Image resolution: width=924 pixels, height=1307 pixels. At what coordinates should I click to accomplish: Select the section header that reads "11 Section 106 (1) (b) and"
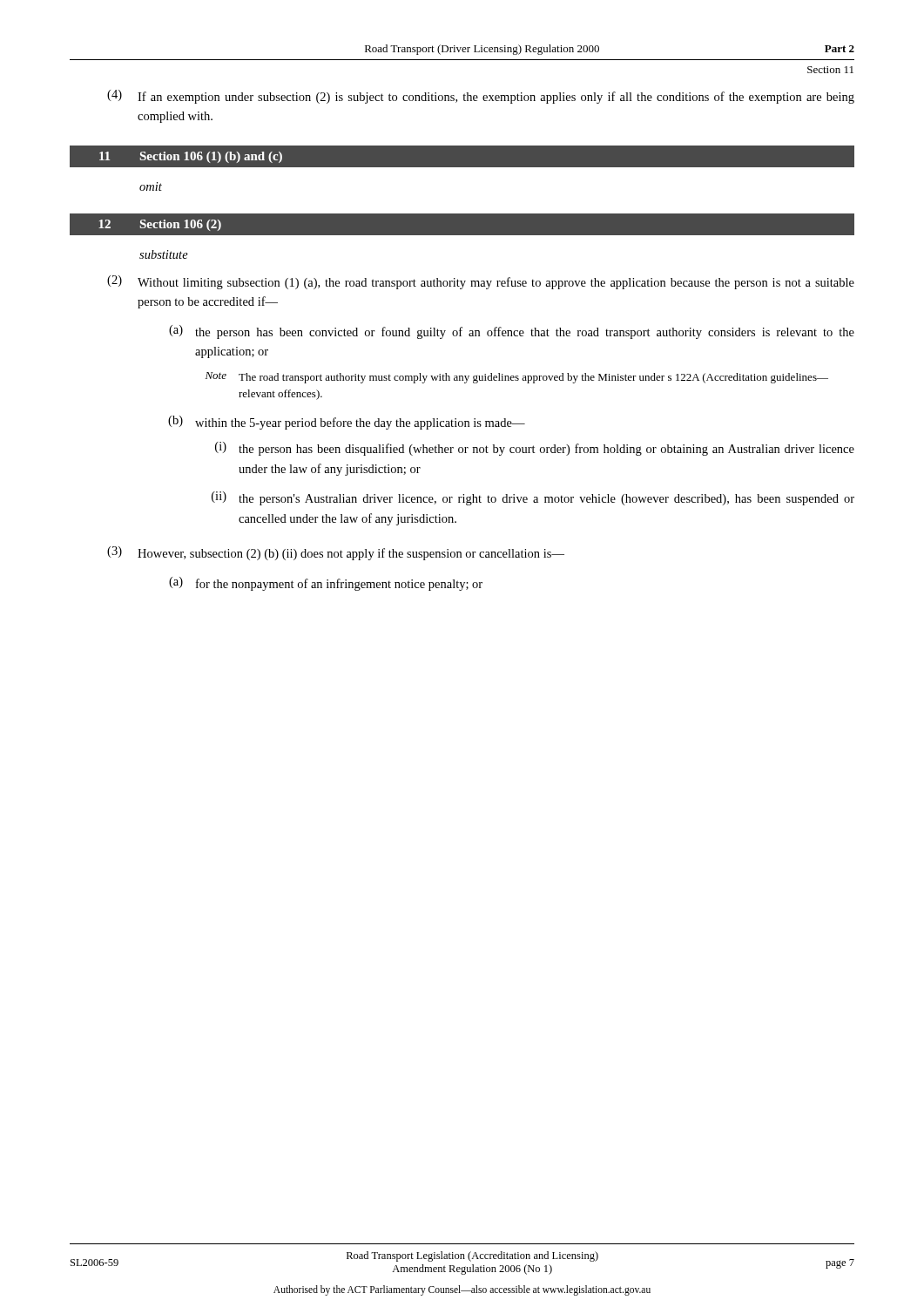pos(462,156)
